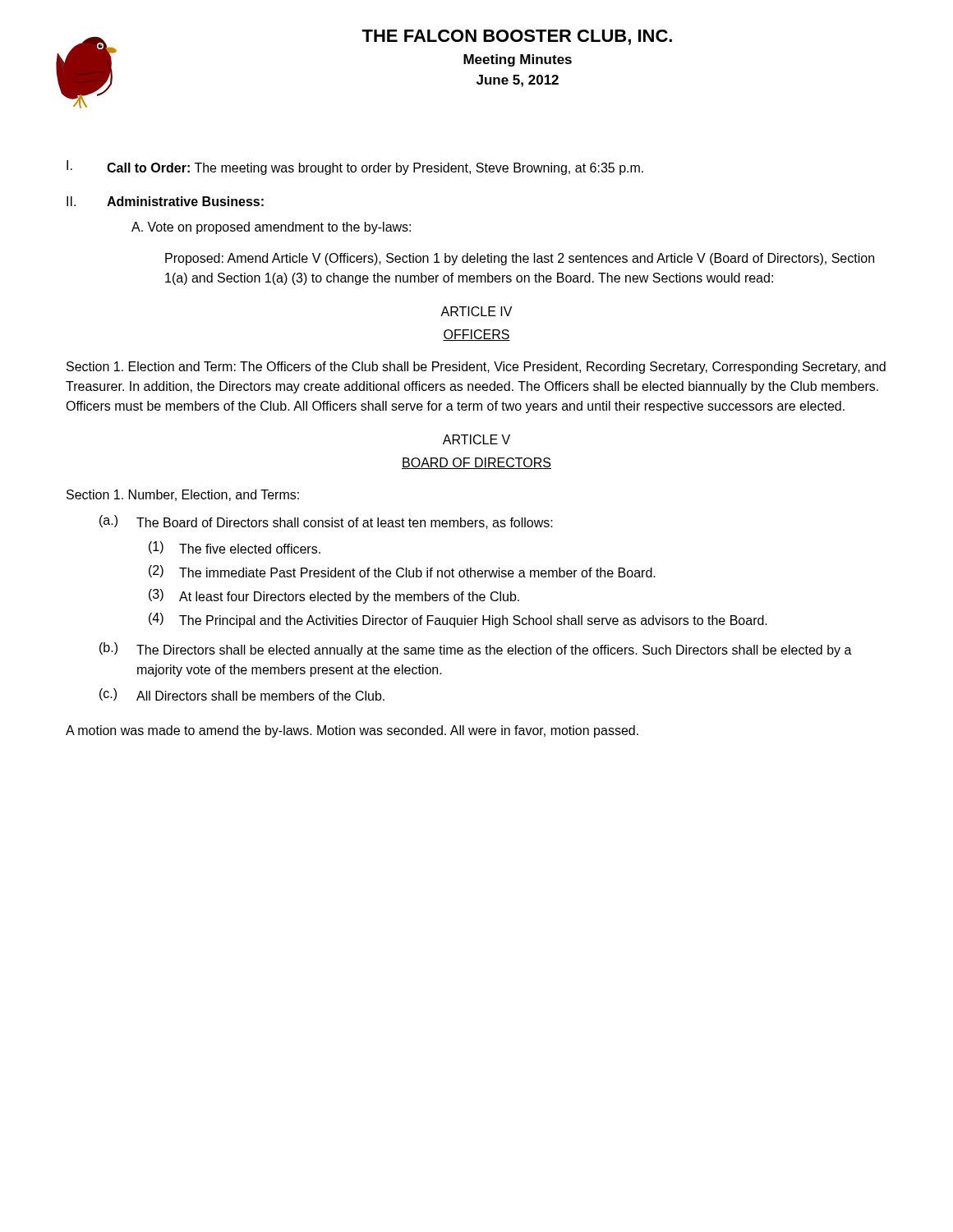Find the list item that reads "(3) At least four Directors"

pos(518,597)
